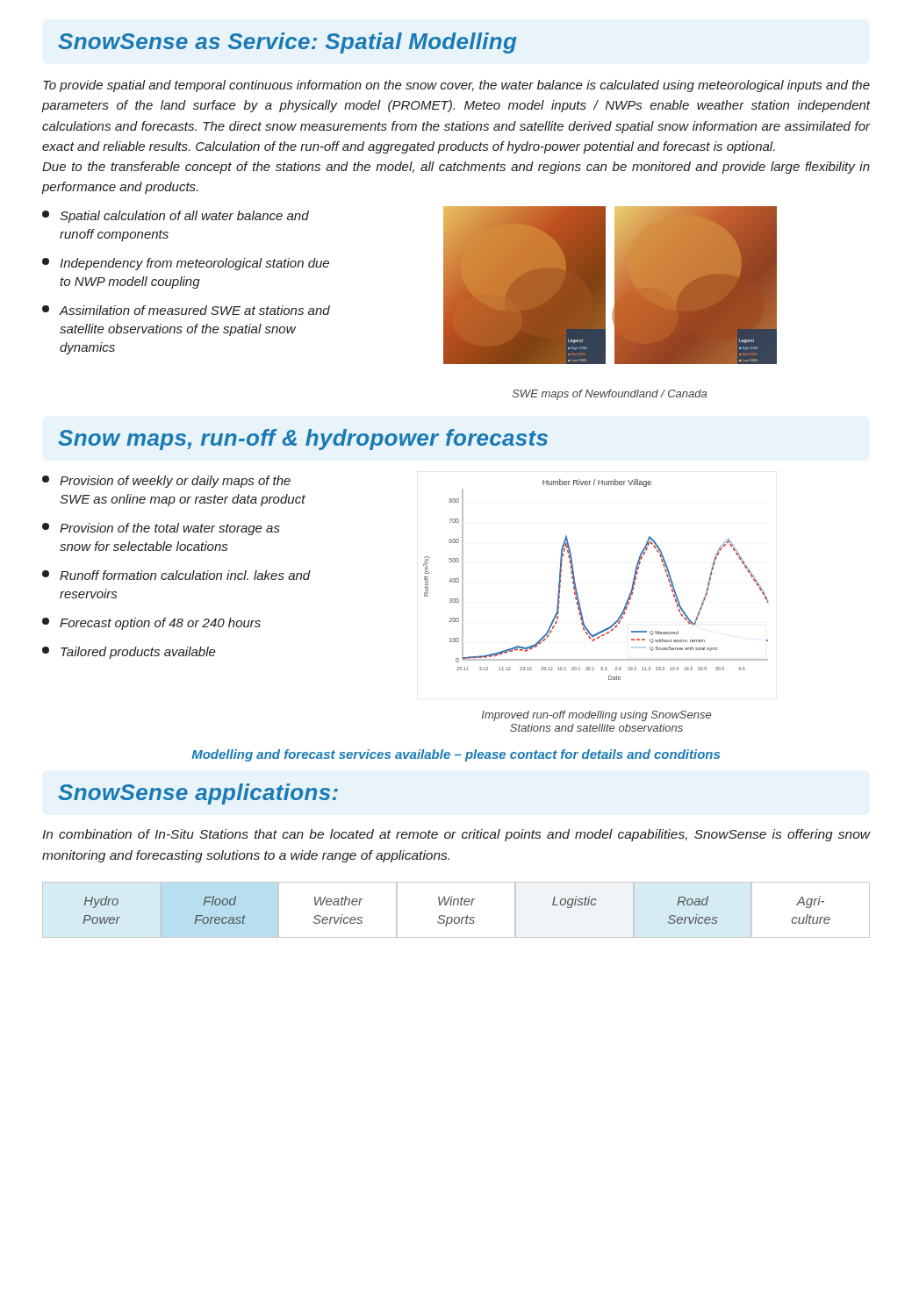This screenshot has height=1316, width=912.
Task: Locate the caption that says "SWE maps of Newfoundland / Canada"
Action: pos(610,393)
